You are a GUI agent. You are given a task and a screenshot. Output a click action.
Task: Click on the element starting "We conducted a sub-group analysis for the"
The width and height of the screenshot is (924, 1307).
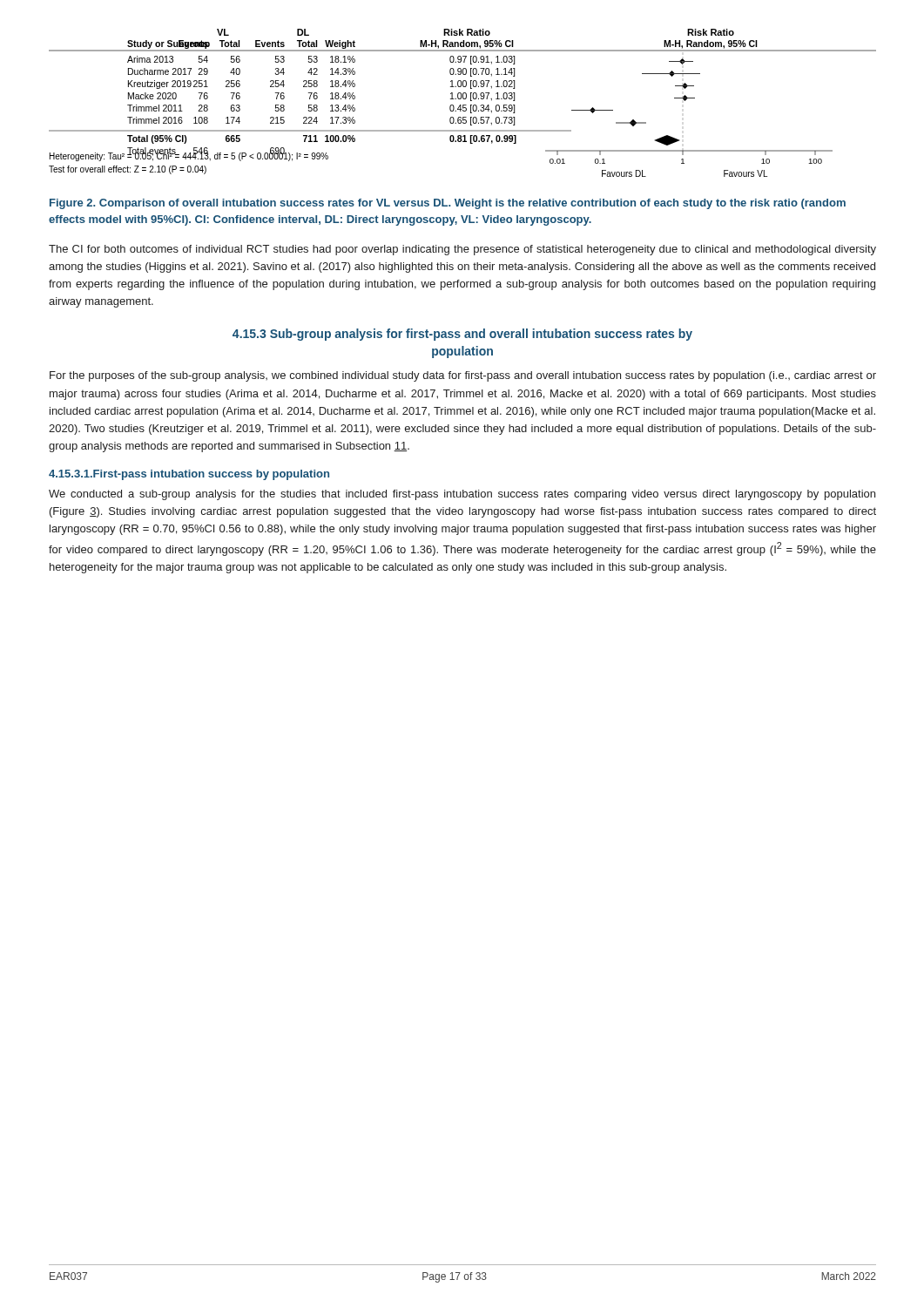coord(462,530)
